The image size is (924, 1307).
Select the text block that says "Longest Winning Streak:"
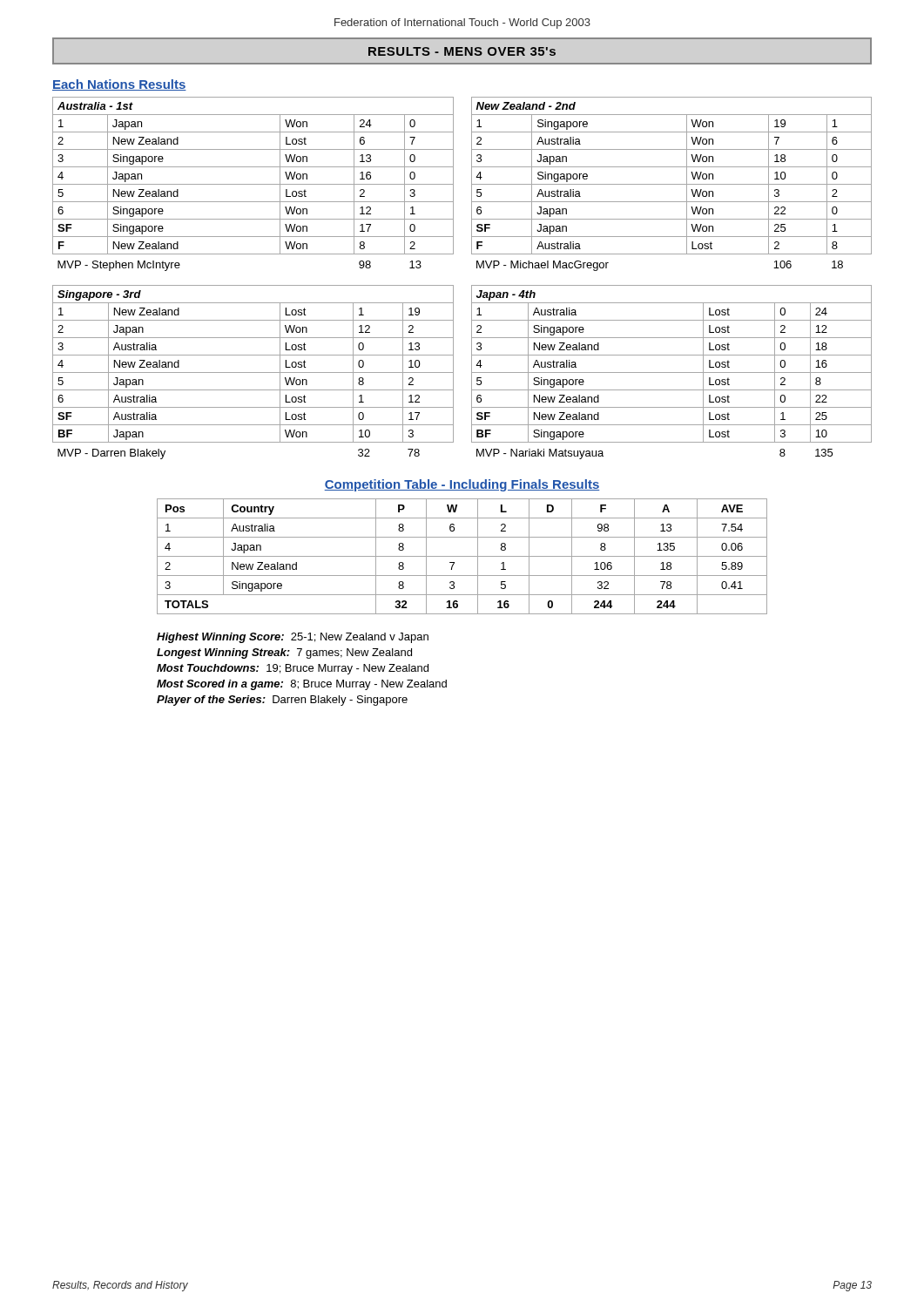tap(285, 652)
